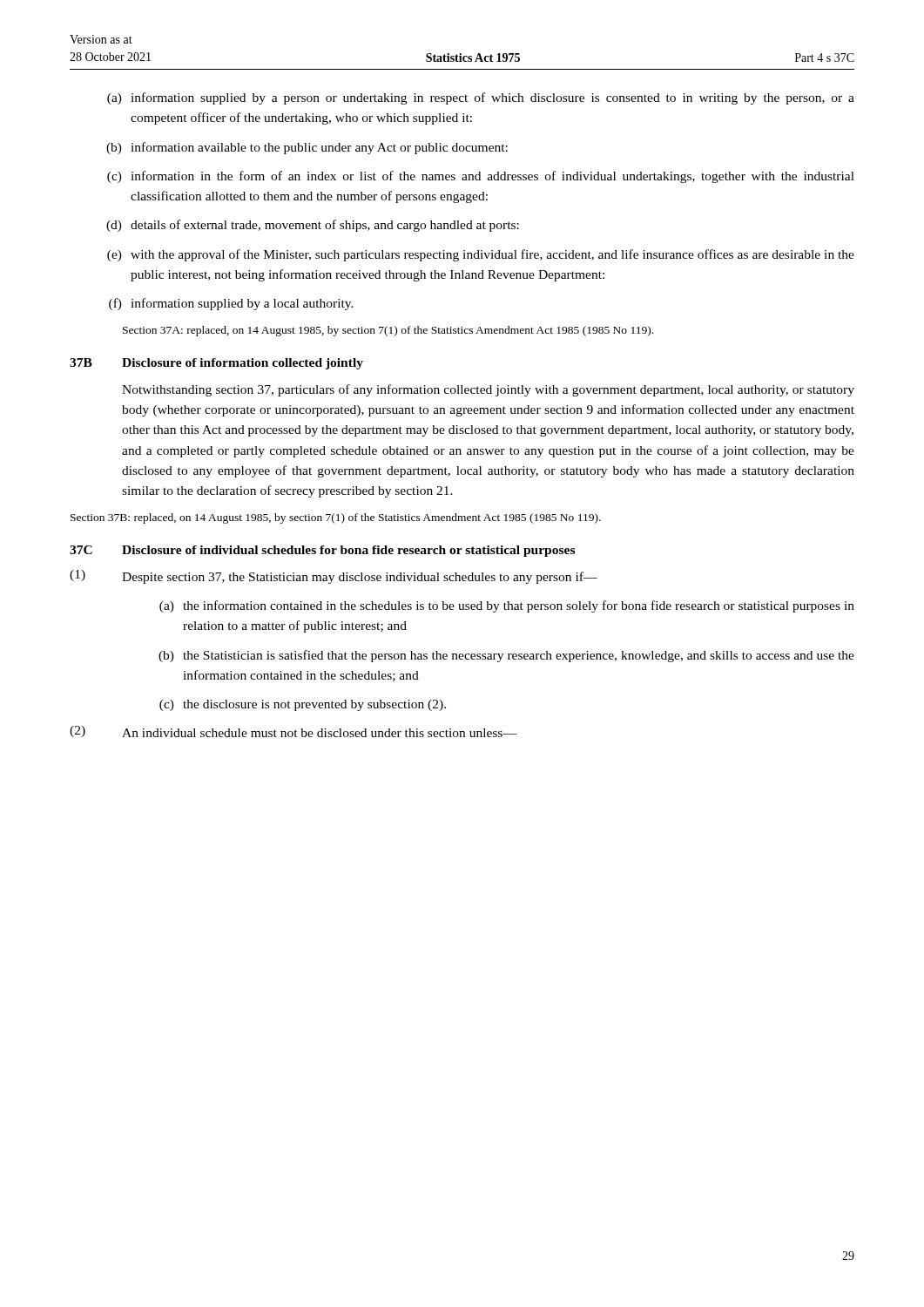Find the block on this page that starts "(d) details of external trade, movement of ships,"
The width and height of the screenshot is (924, 1307).
click(x=462, y=225)
